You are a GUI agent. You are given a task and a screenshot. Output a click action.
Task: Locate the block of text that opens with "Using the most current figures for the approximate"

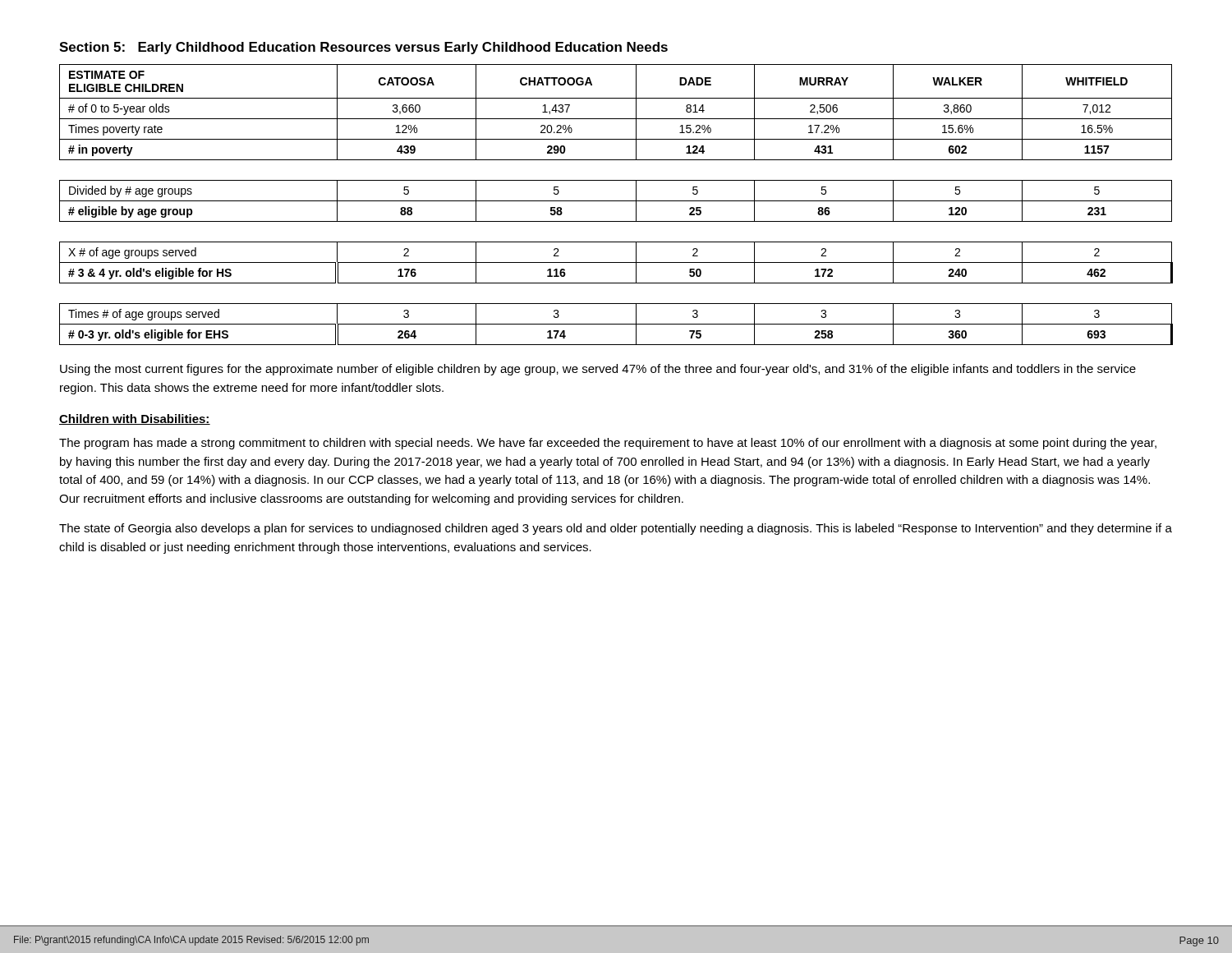point(598,378)
